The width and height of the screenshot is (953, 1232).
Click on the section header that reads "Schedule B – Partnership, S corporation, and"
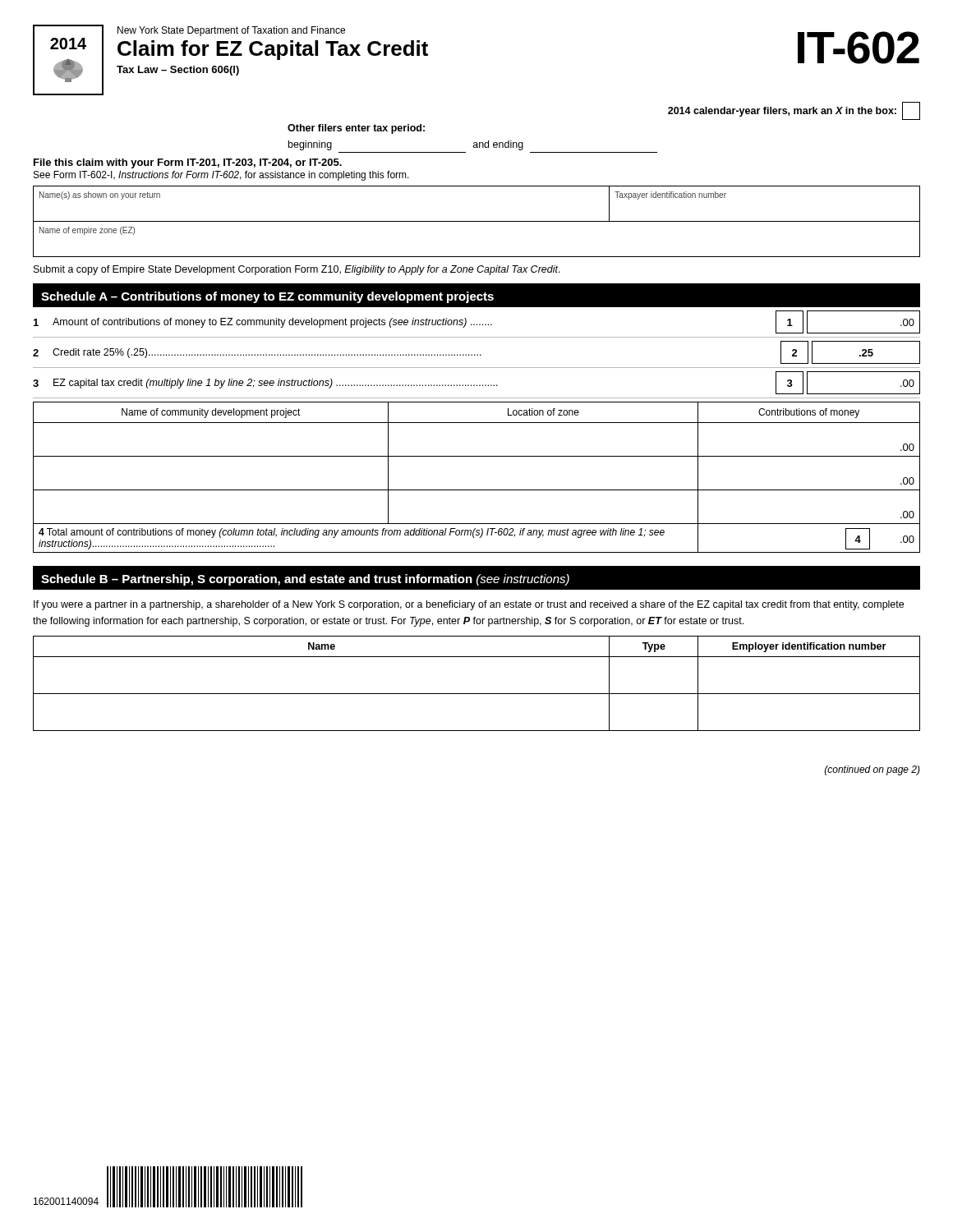click(476, 579)
